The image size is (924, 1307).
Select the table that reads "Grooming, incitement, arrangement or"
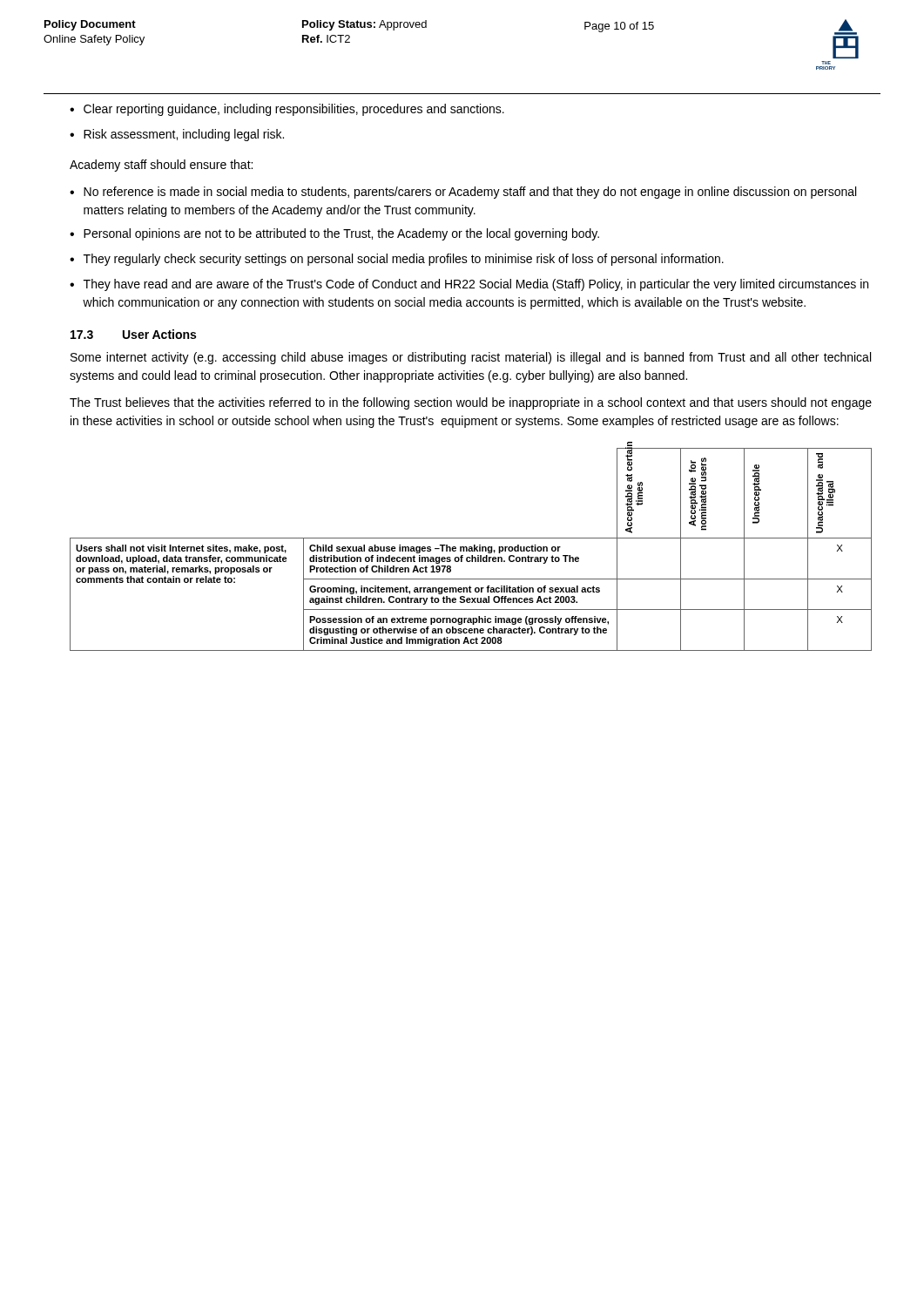pos(471,549)
